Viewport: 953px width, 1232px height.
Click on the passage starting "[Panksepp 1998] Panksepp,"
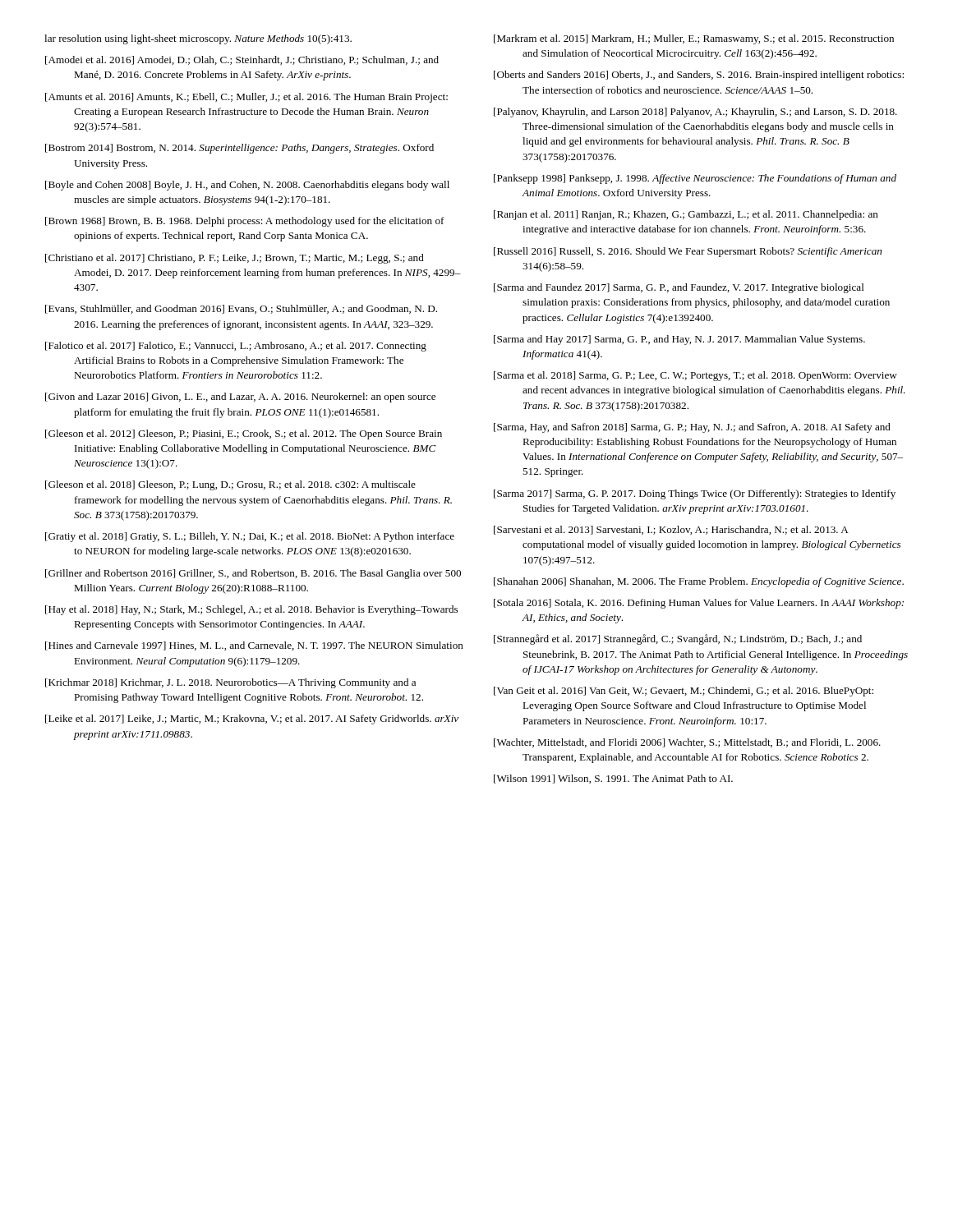coord(695,185)
